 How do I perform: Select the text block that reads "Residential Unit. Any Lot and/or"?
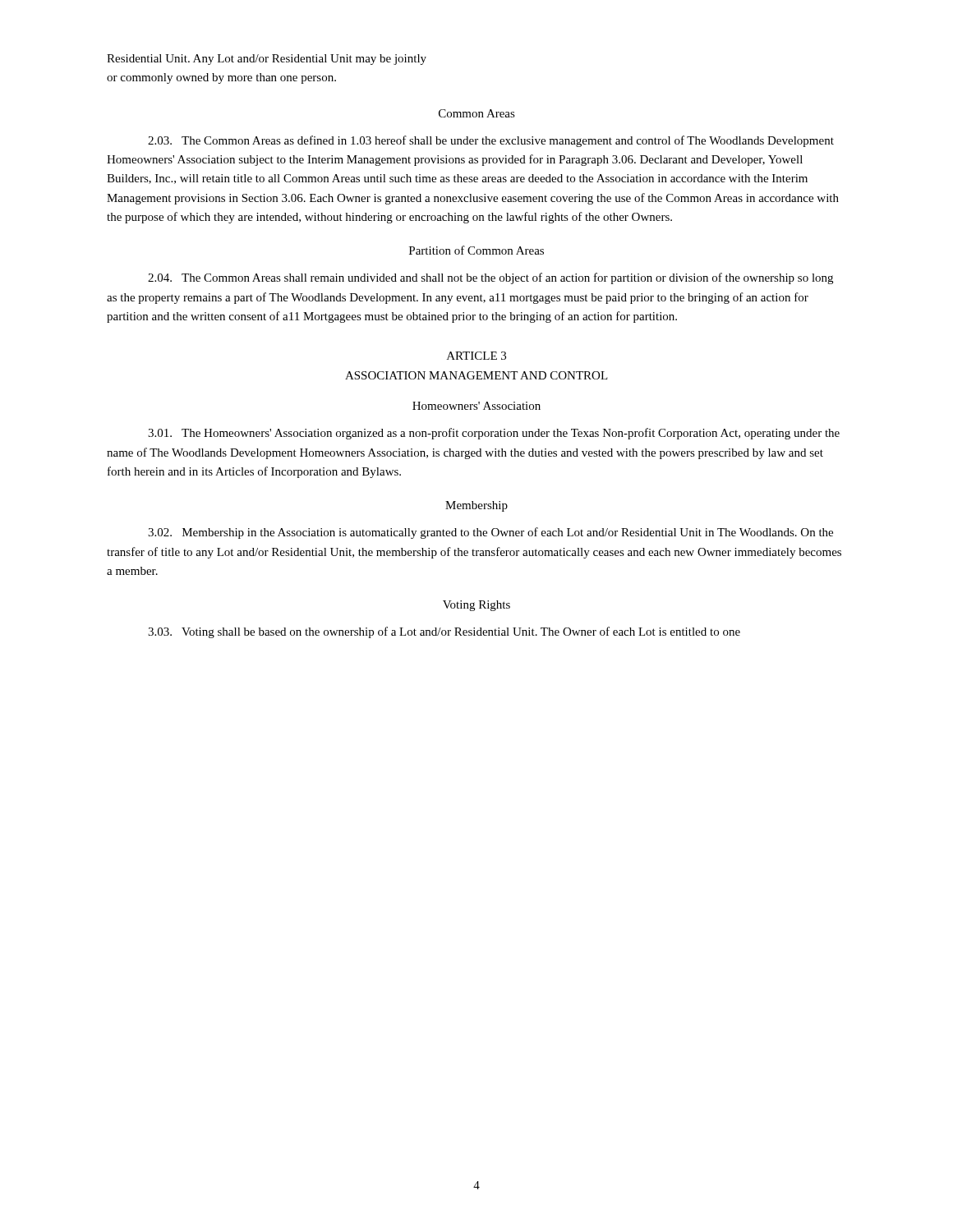point(267,68)
